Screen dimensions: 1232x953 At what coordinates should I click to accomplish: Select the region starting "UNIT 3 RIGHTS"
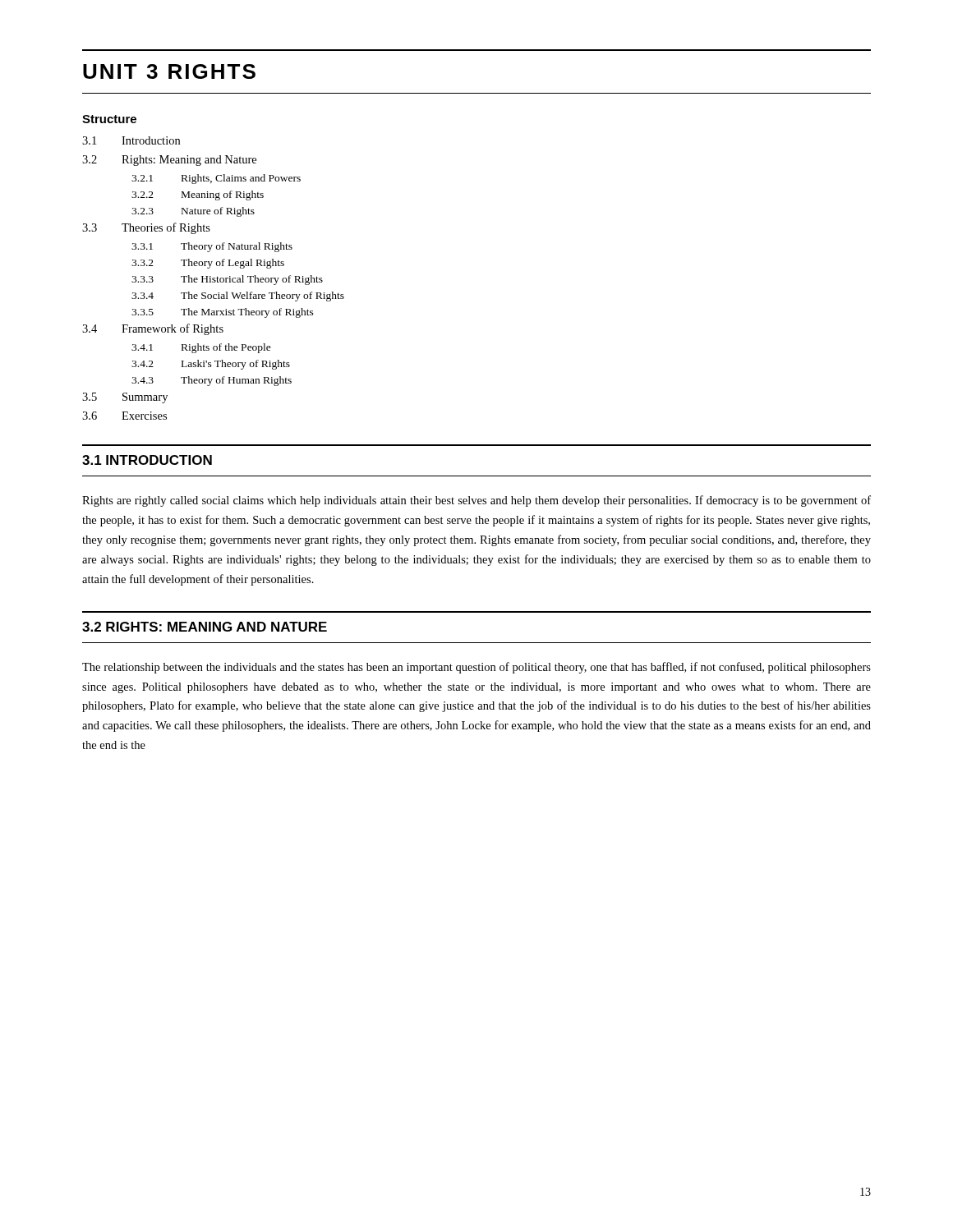click(170, 71)
